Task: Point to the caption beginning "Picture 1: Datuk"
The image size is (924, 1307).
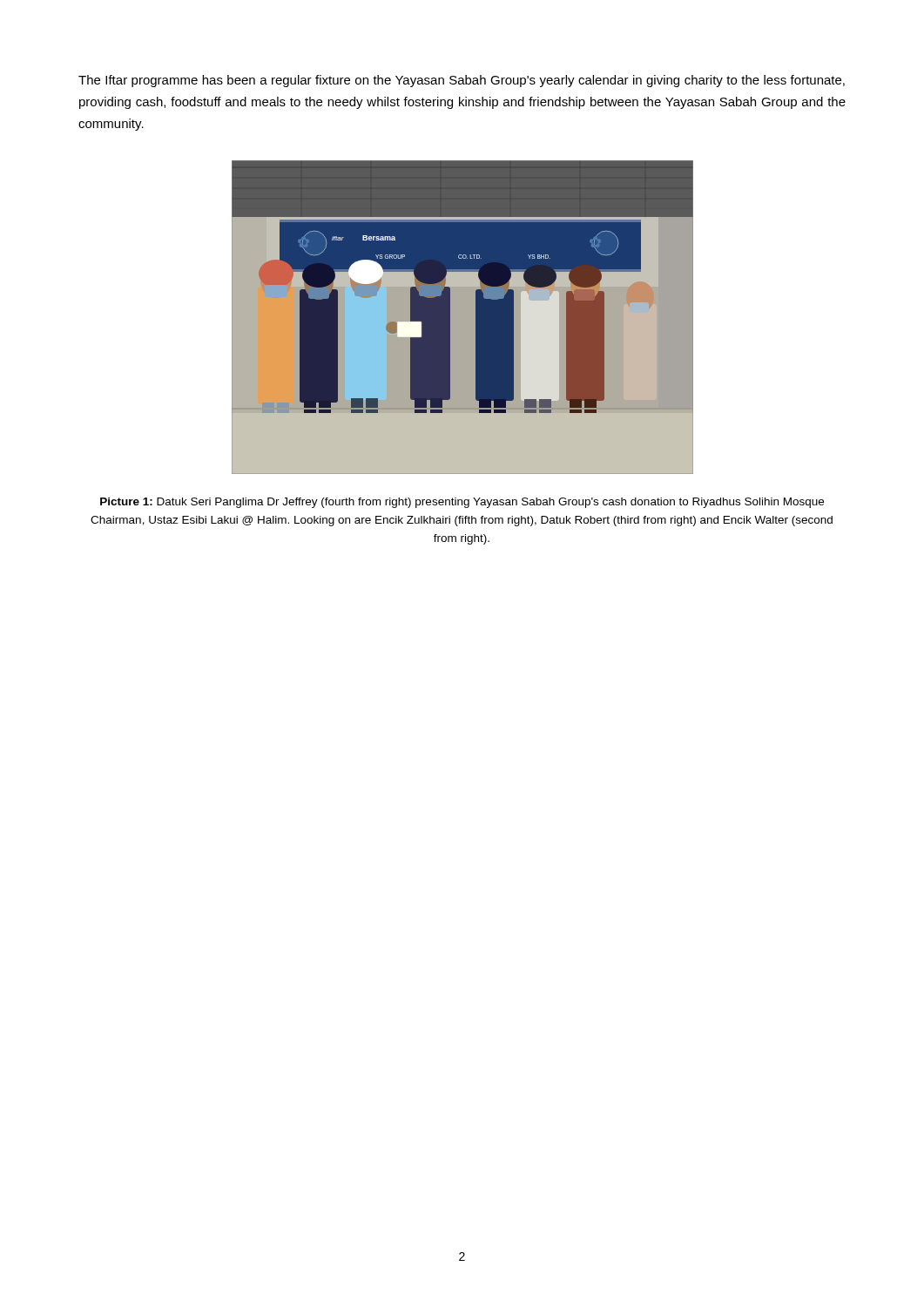Action: click(x=462, y=520)
